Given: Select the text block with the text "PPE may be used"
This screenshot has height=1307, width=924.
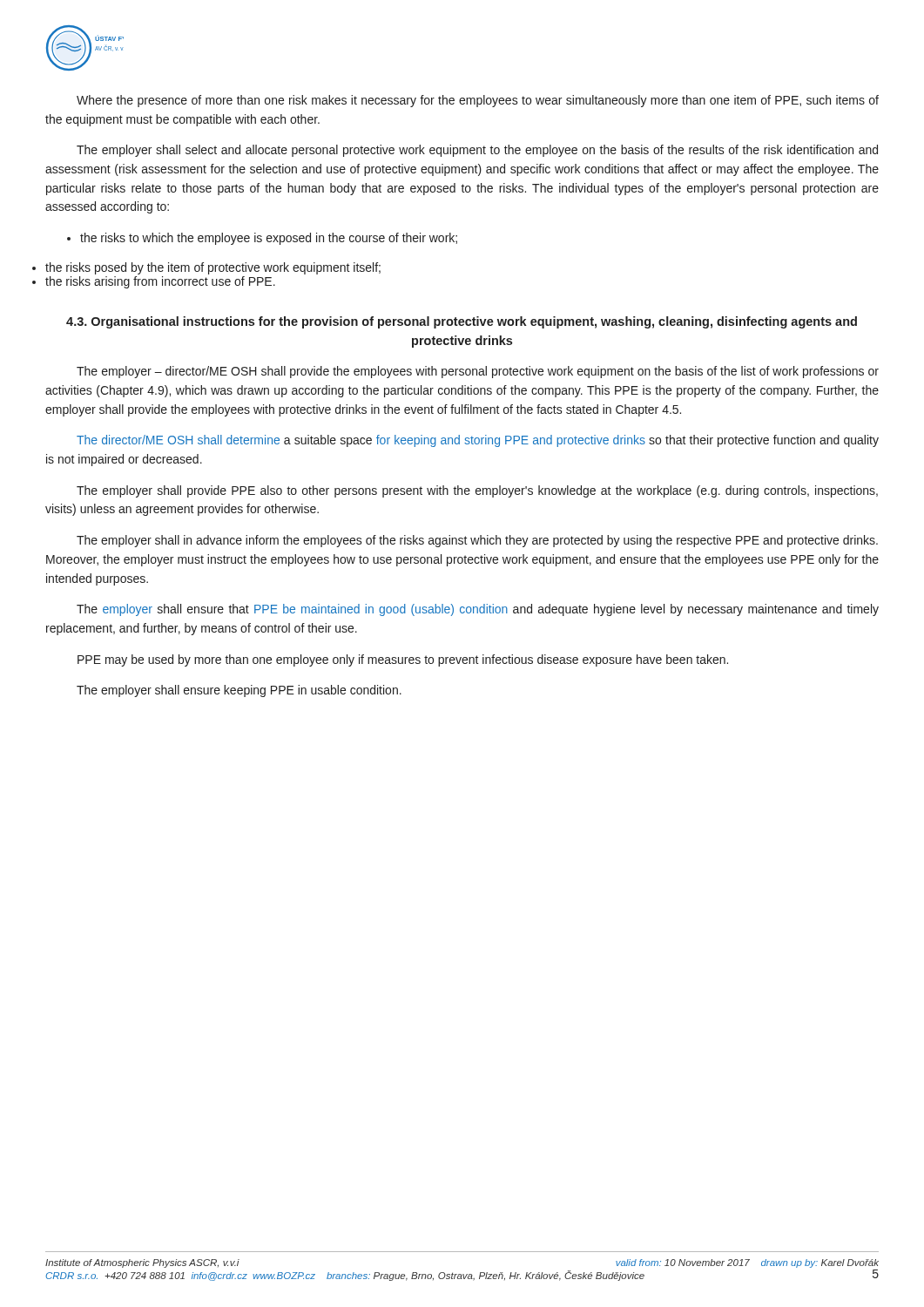Looking at the screenshot, I should (462, 660).
